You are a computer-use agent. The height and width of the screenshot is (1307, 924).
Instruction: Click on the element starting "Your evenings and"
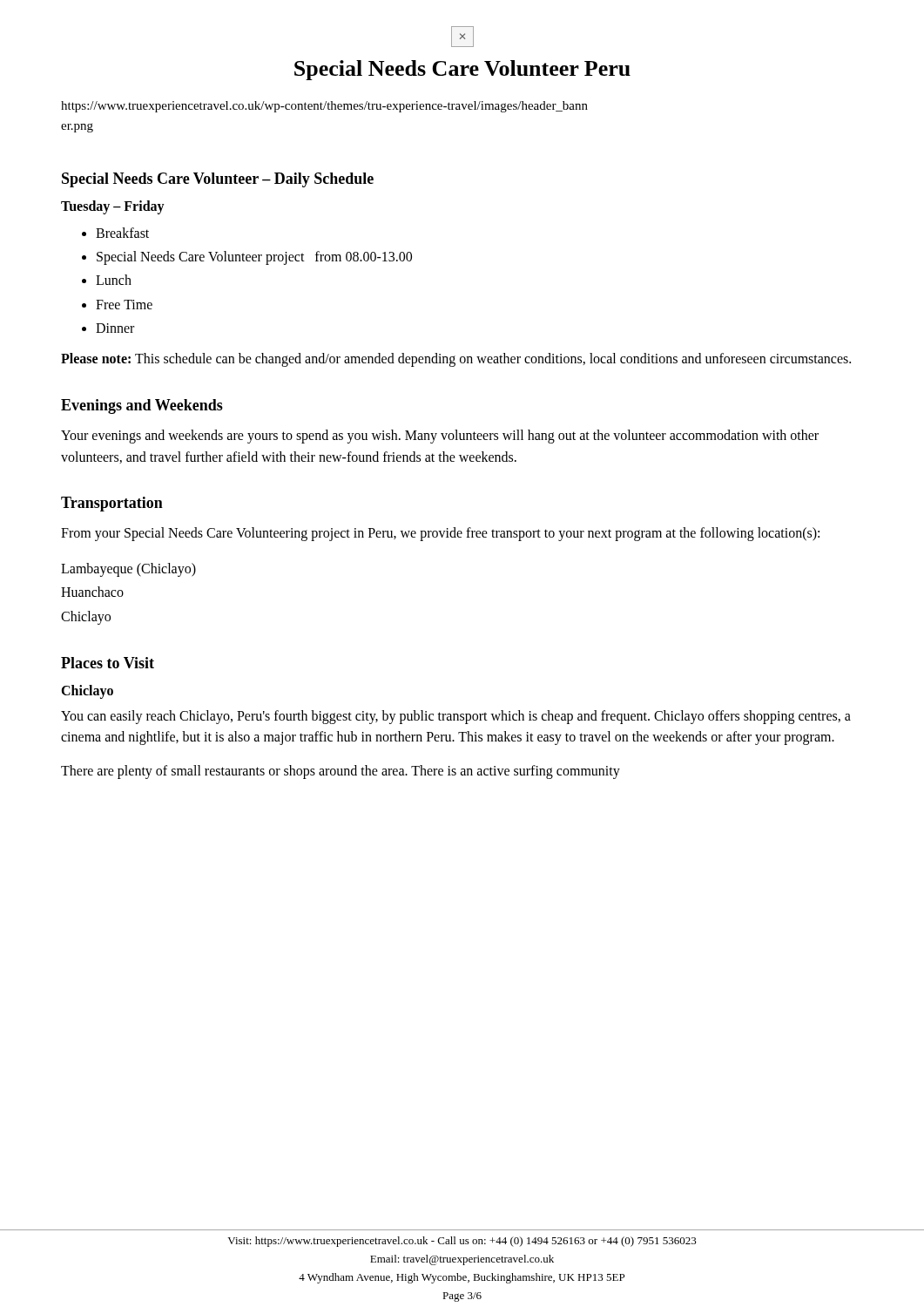[x=440, y=446]
